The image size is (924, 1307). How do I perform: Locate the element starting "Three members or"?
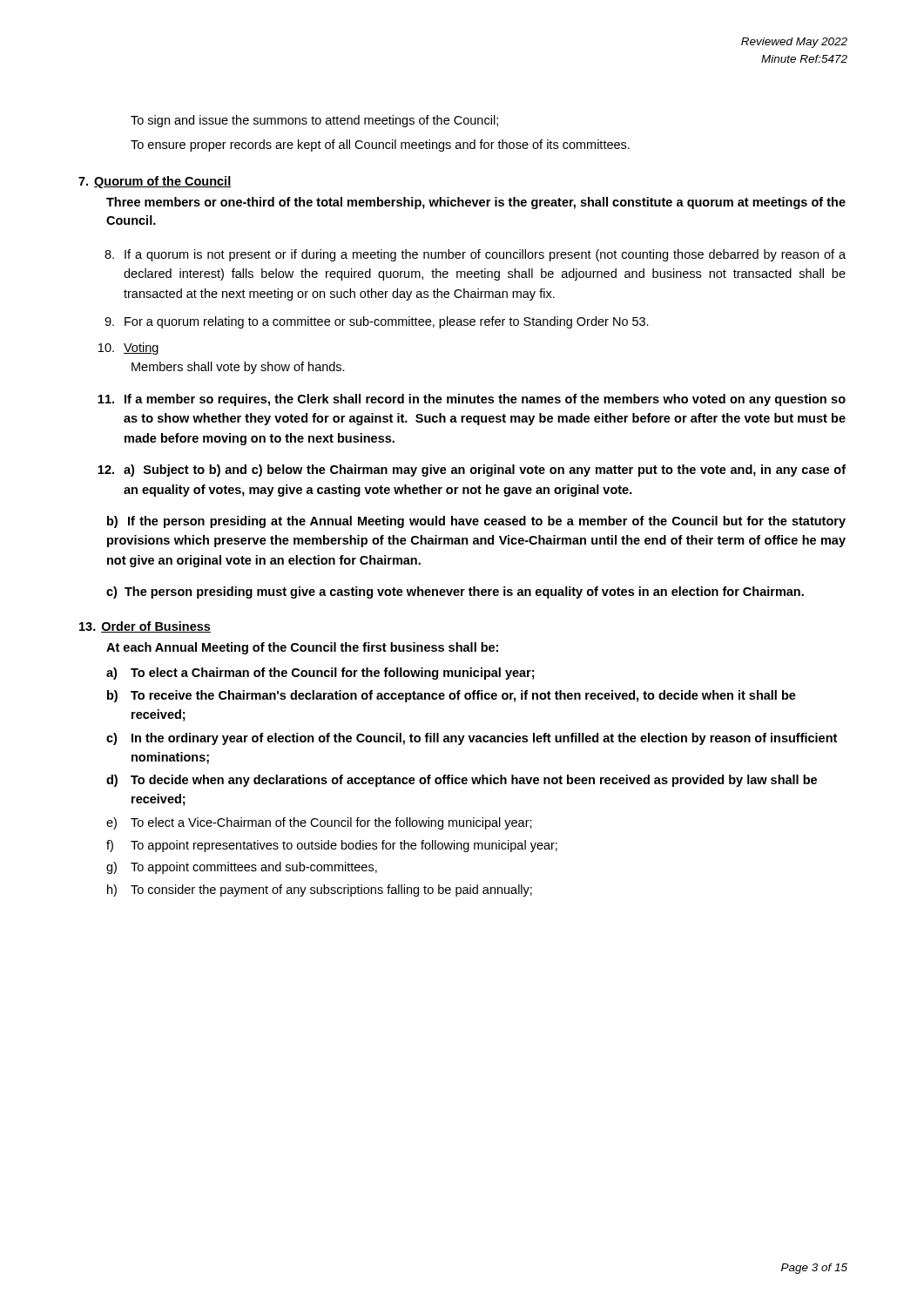point(476,211)
